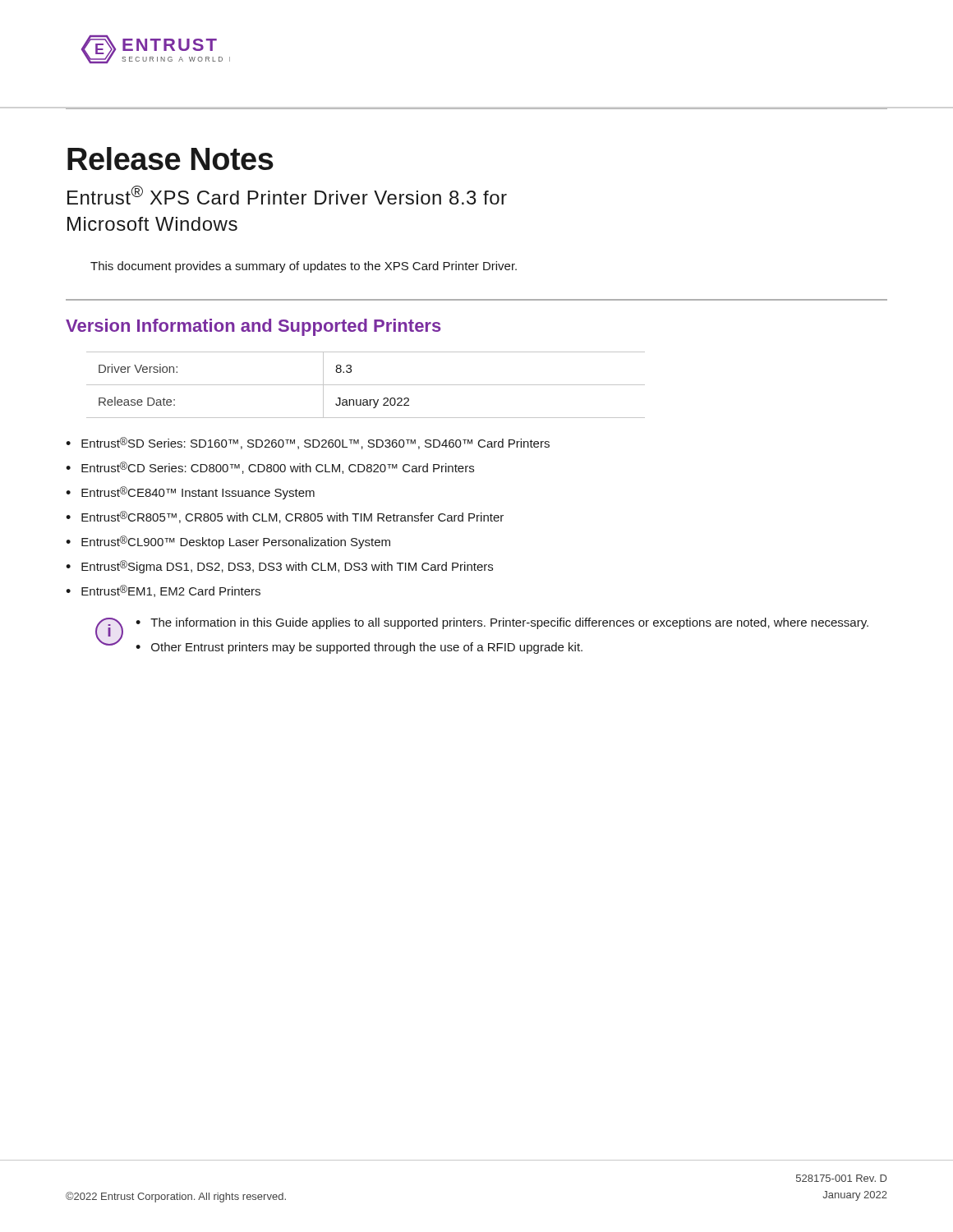Find the logo
The width and height of the screenshot is (953, 1232).
[x=476, y=54]
